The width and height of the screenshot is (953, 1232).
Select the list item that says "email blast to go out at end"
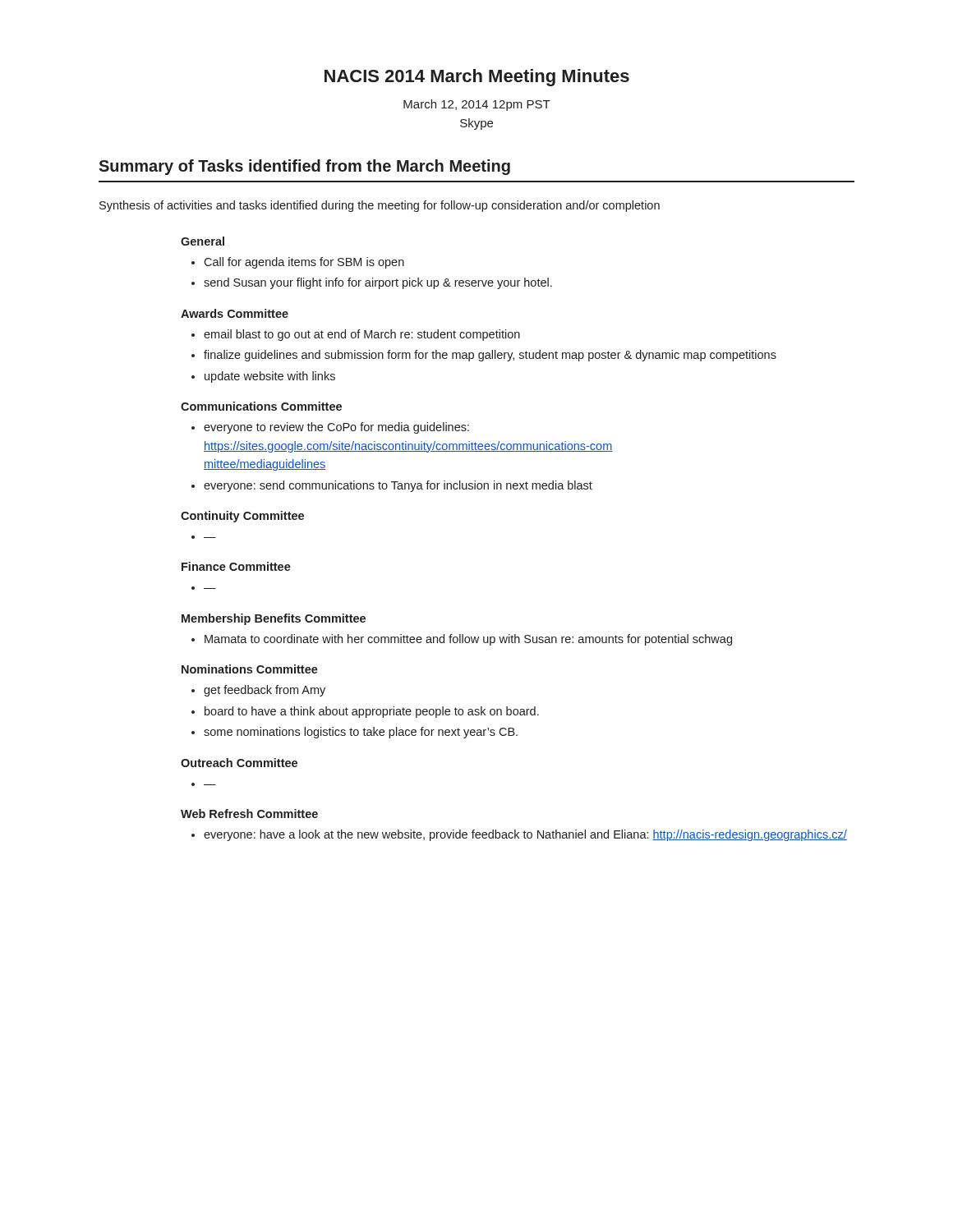[x=362, y=334]
